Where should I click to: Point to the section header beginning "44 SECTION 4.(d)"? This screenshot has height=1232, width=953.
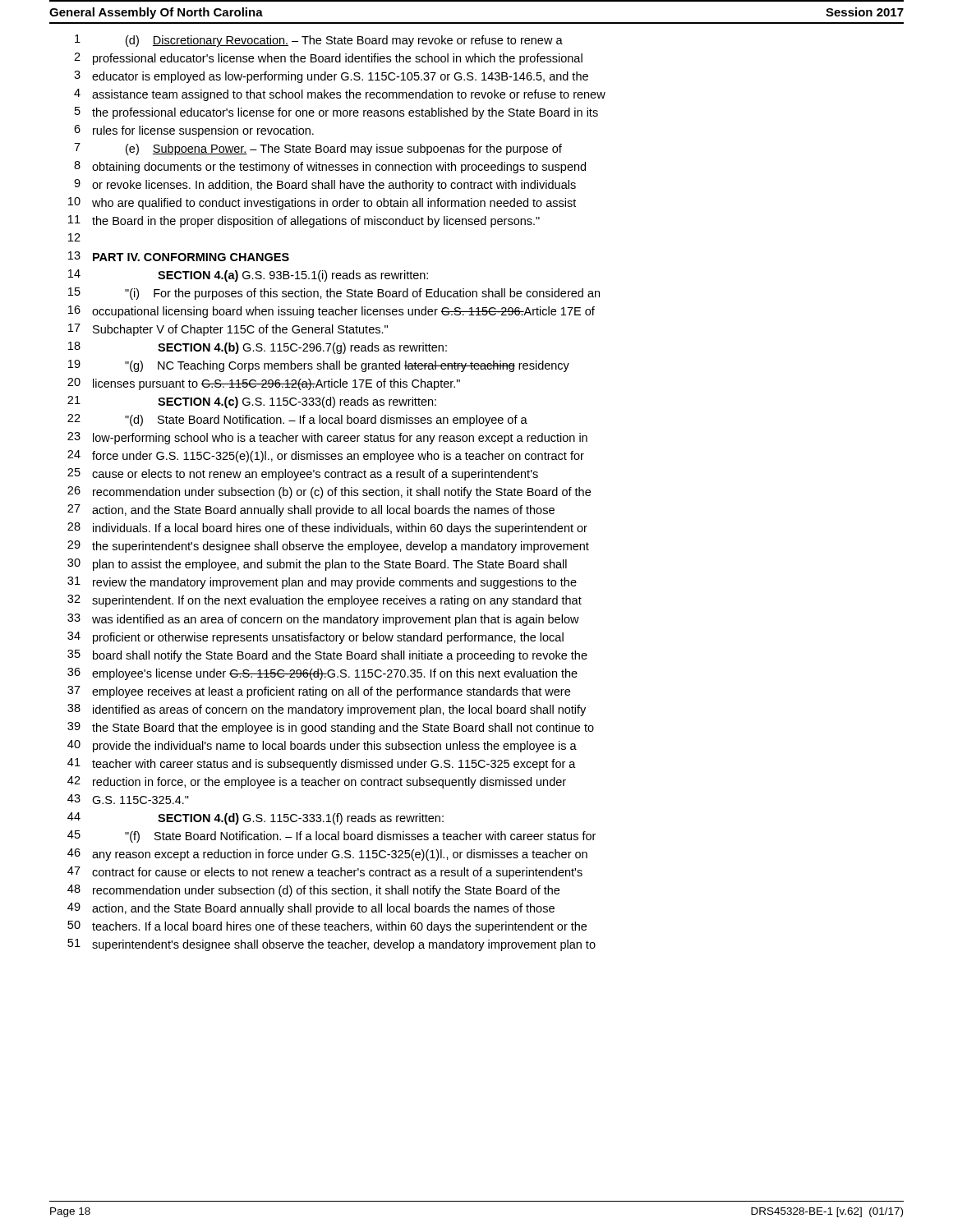[x=256, y=818]
